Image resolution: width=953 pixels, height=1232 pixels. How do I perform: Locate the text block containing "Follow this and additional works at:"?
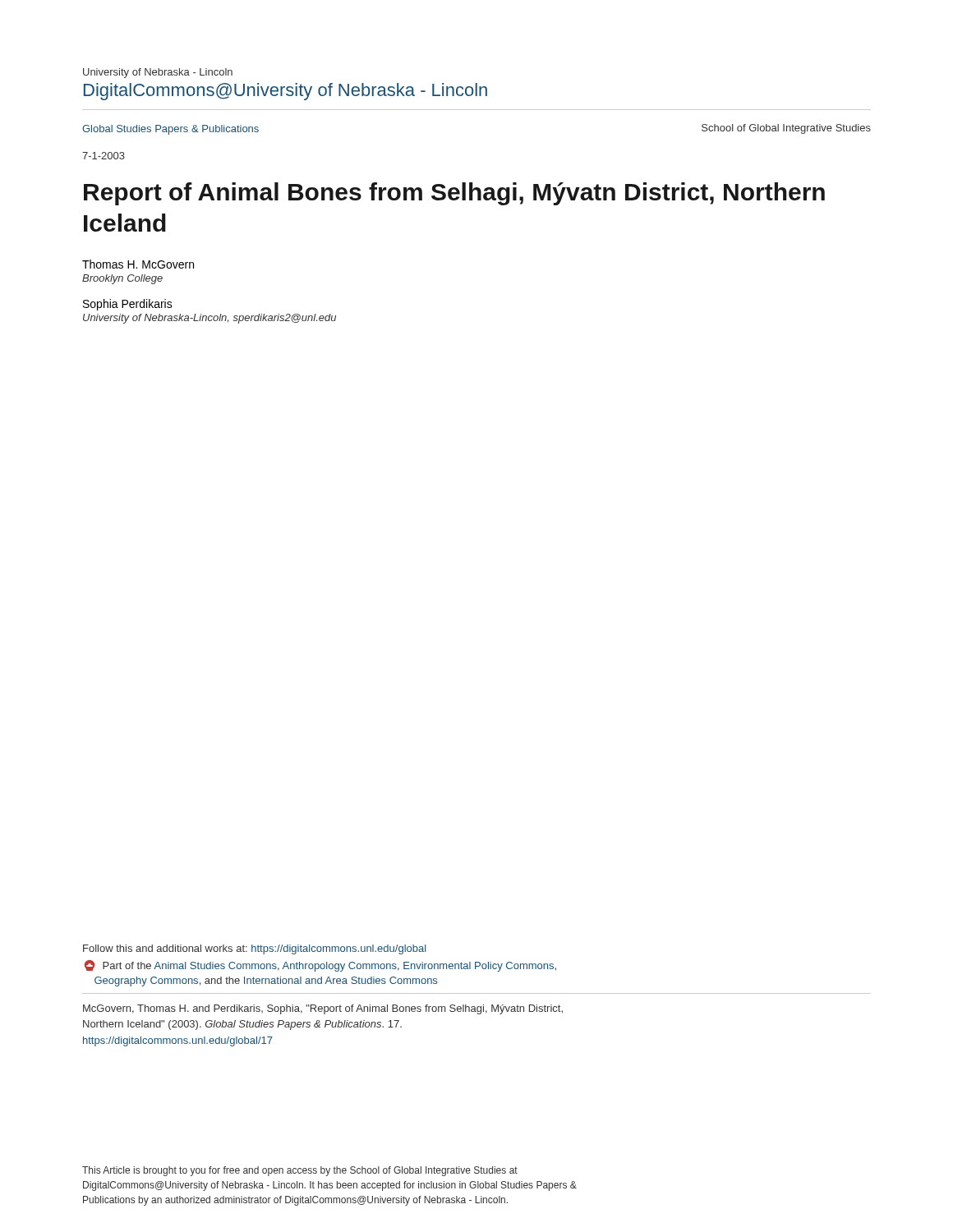coord(254,948)
